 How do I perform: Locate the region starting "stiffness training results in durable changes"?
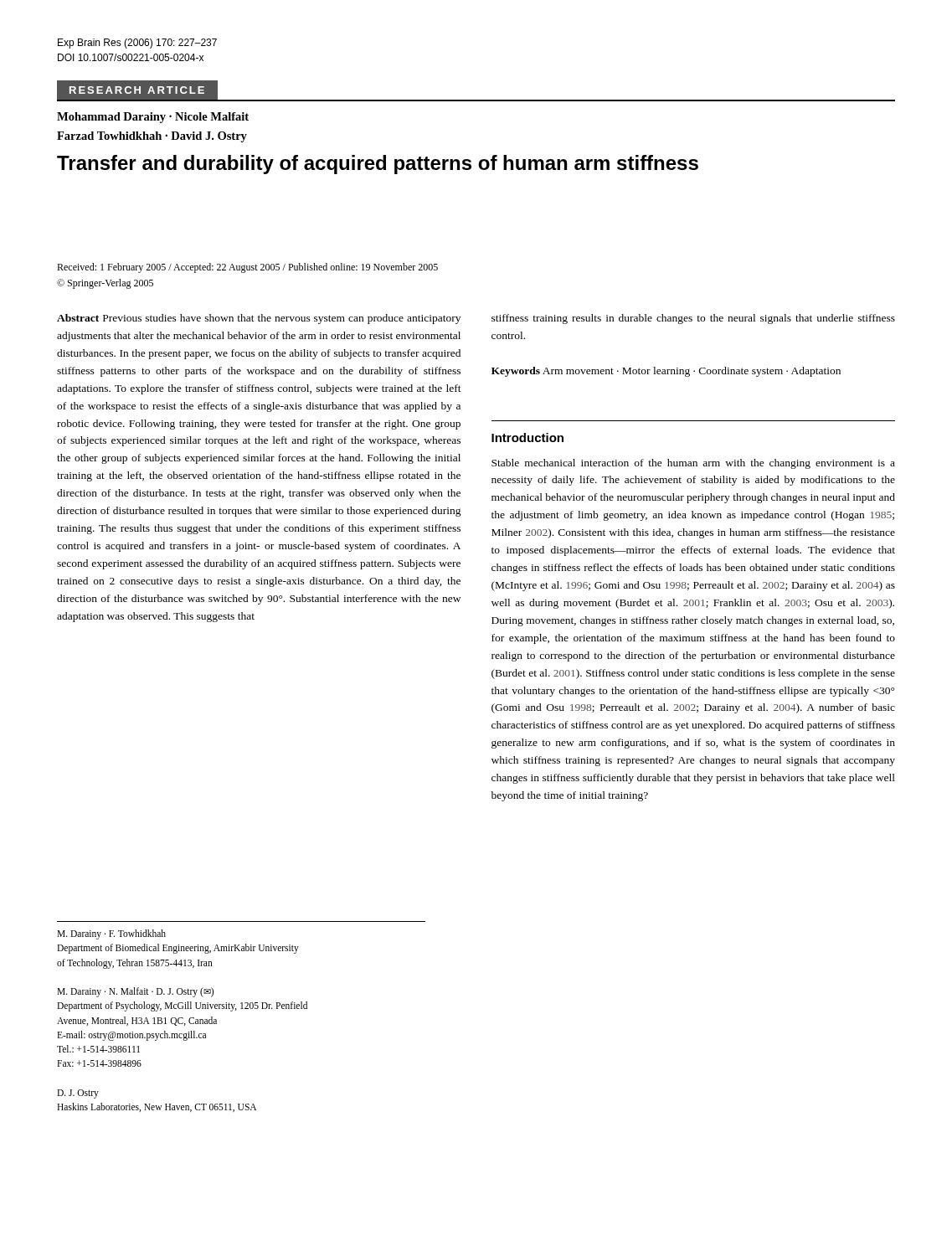[x=693, y=326]
